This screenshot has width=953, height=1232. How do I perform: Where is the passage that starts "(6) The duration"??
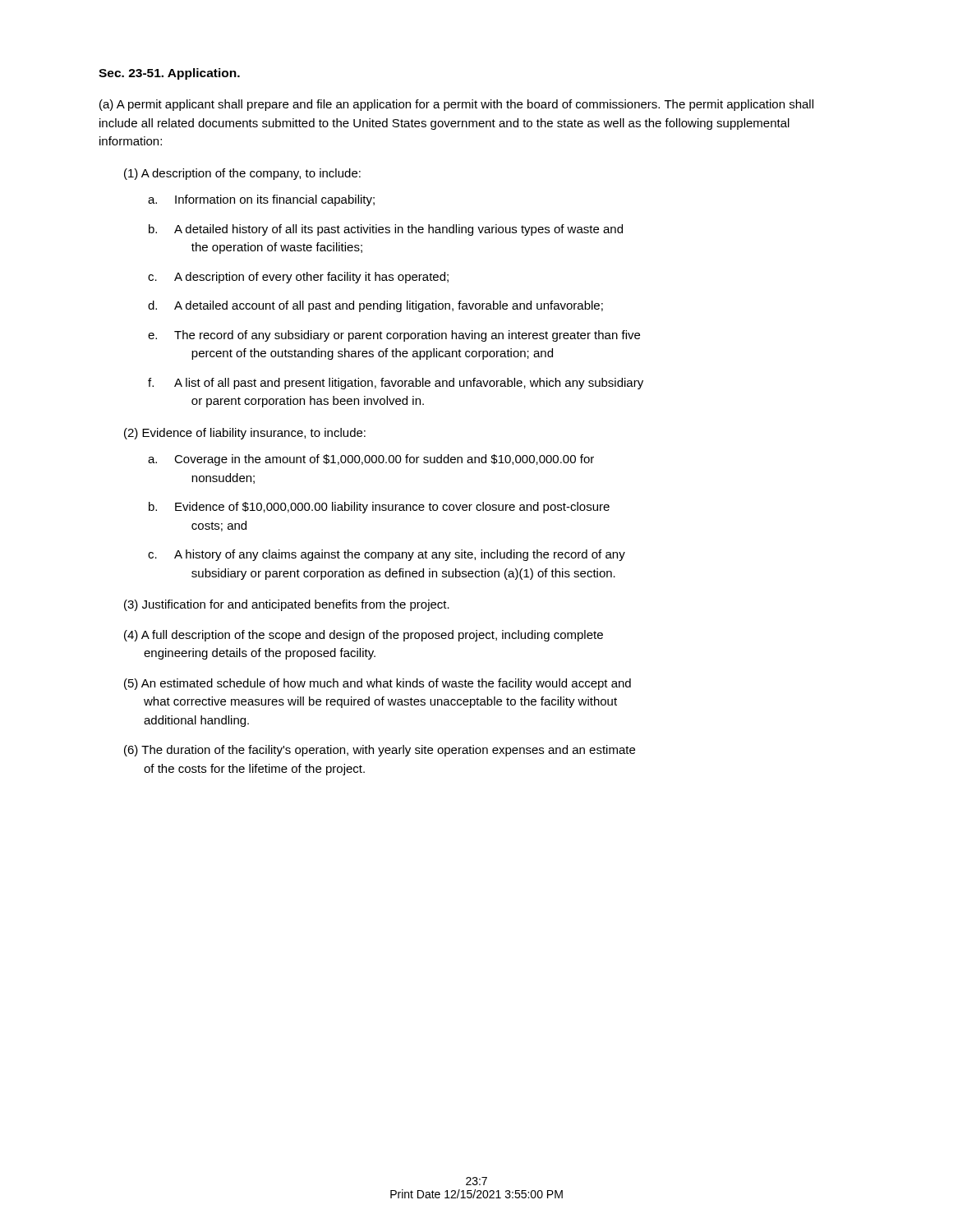(x=379, y=759)
